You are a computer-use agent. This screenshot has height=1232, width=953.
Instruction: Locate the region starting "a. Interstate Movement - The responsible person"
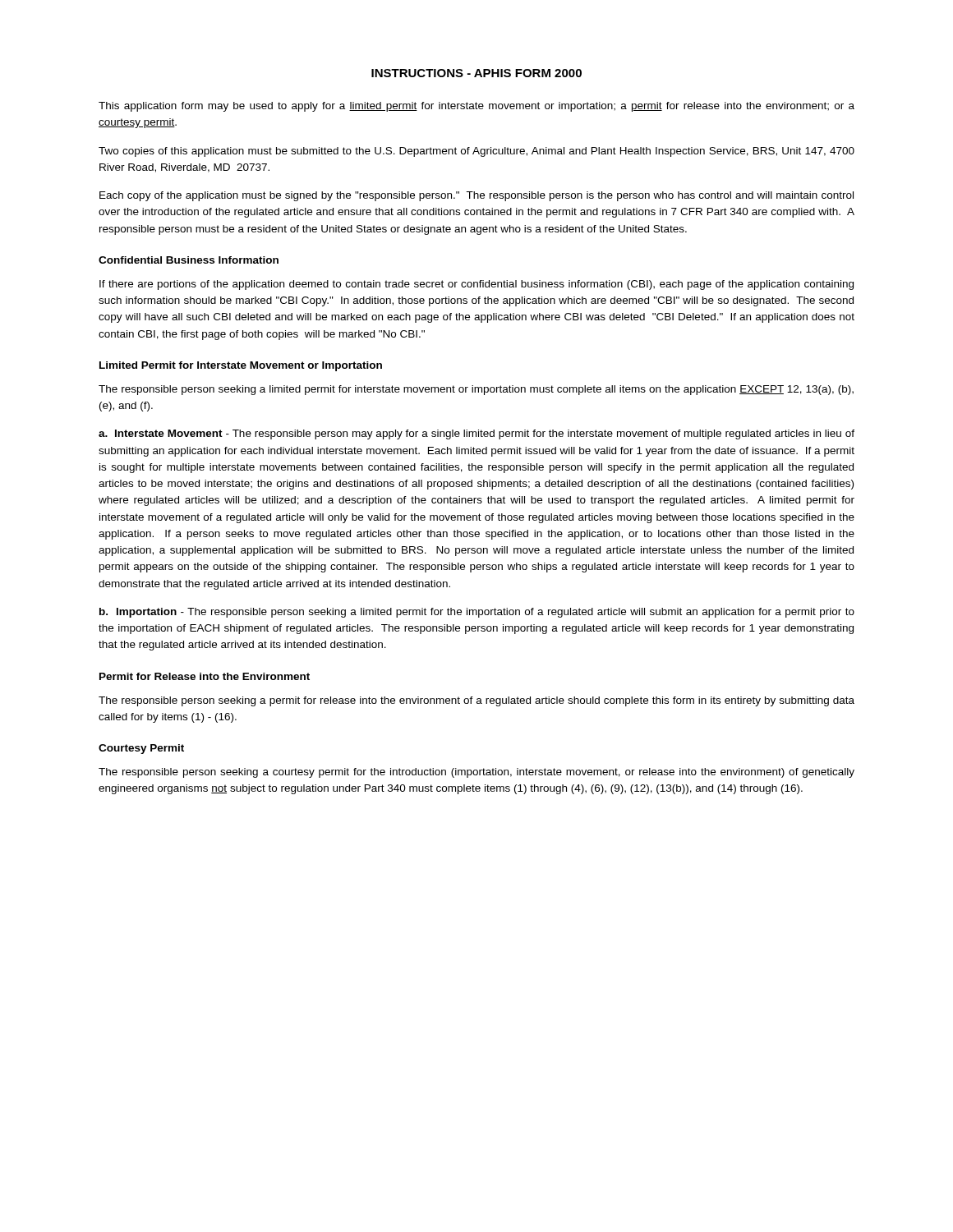click(476, 508)
